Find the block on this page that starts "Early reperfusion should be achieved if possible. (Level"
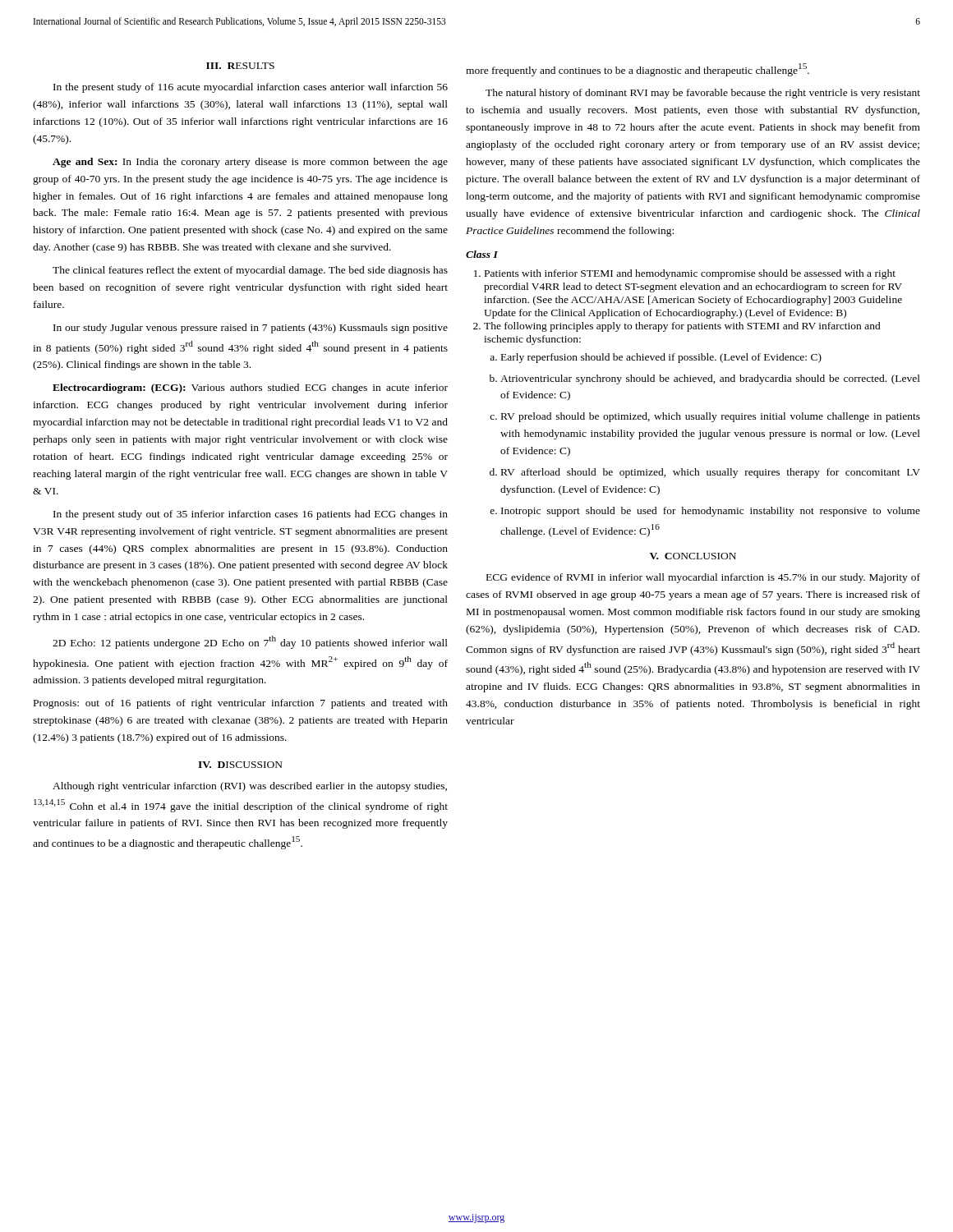 tap(710, 357)
